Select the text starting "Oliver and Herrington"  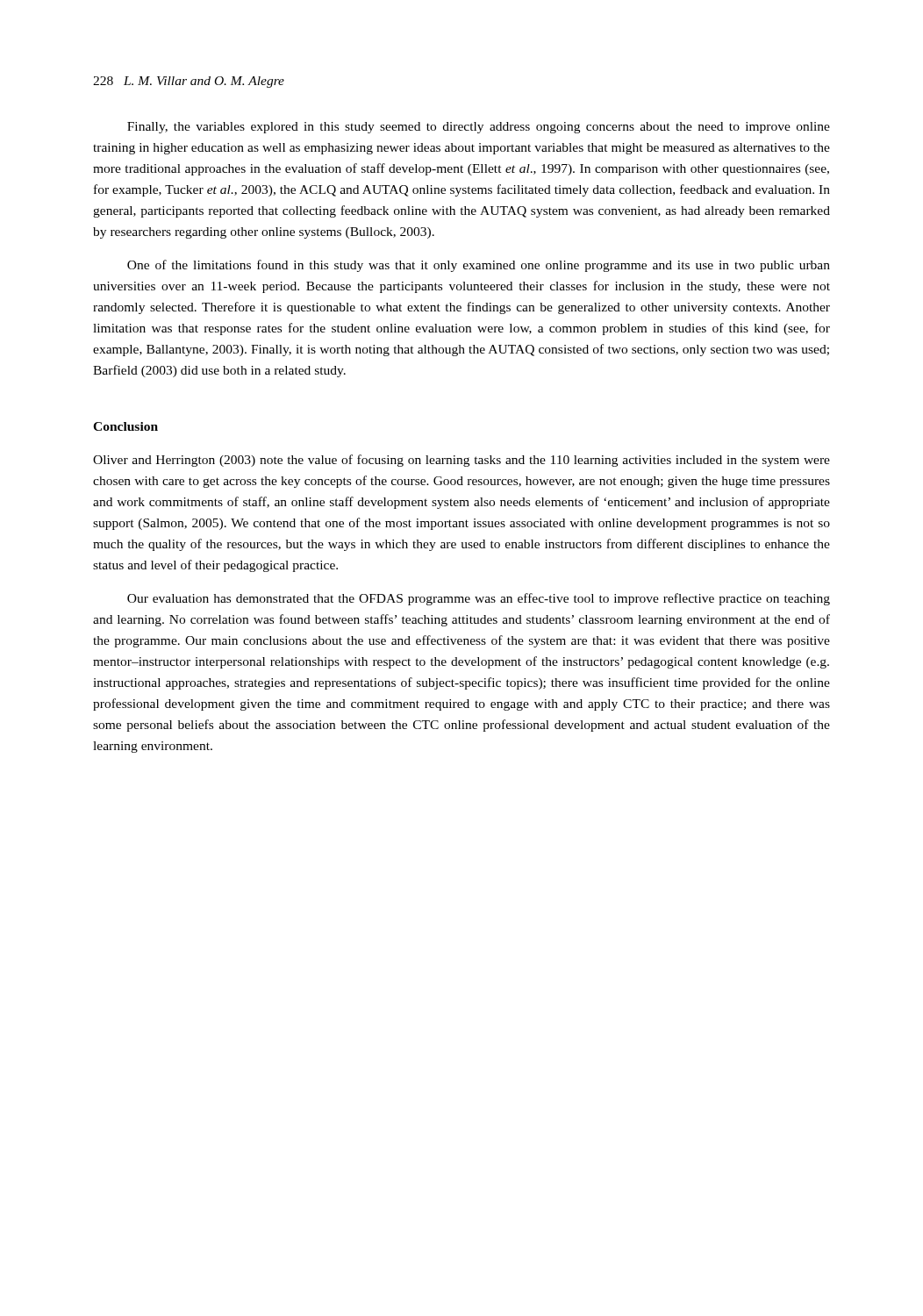462,513
